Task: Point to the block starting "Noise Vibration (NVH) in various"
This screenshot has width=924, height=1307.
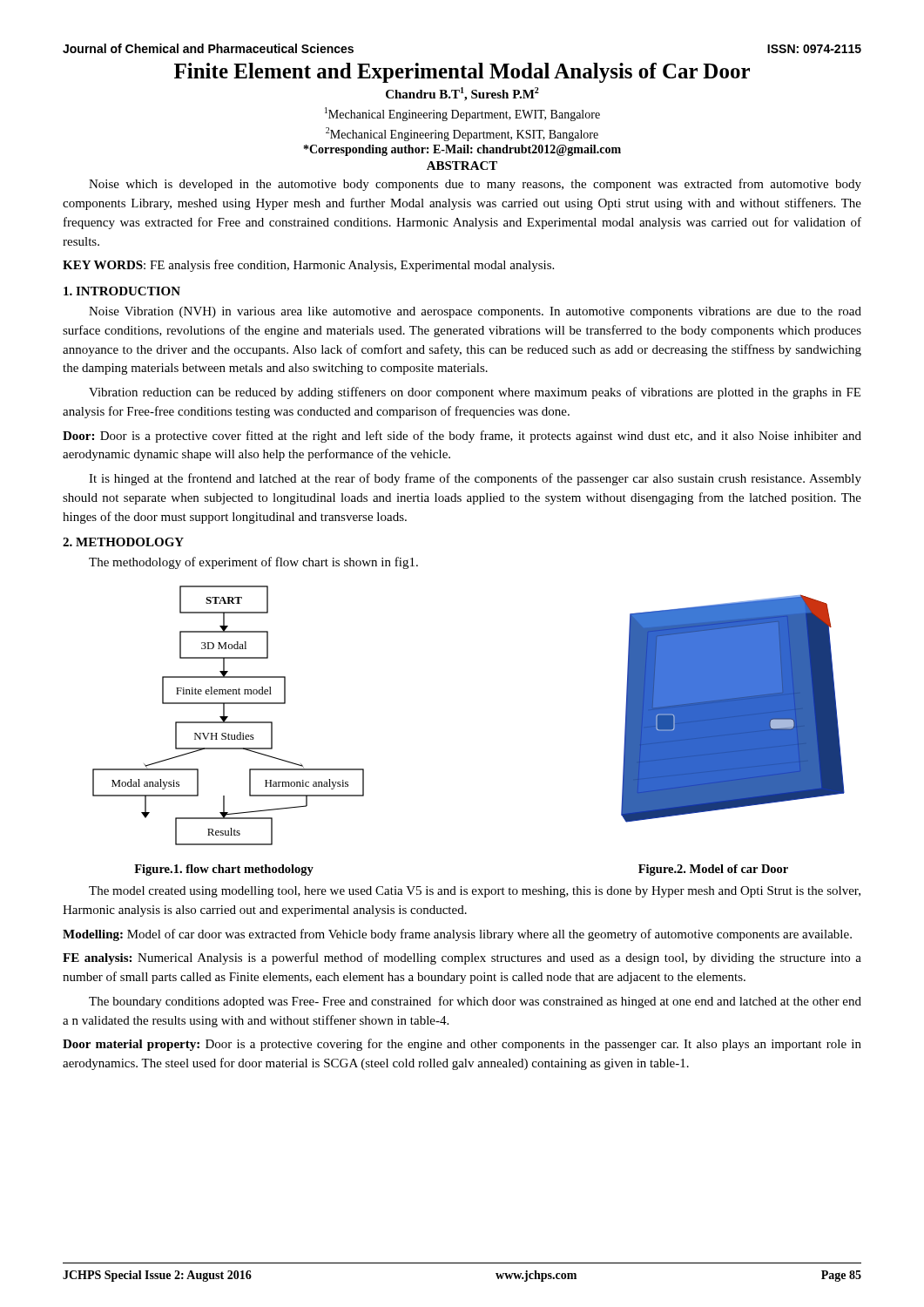Action: [462, 415]
